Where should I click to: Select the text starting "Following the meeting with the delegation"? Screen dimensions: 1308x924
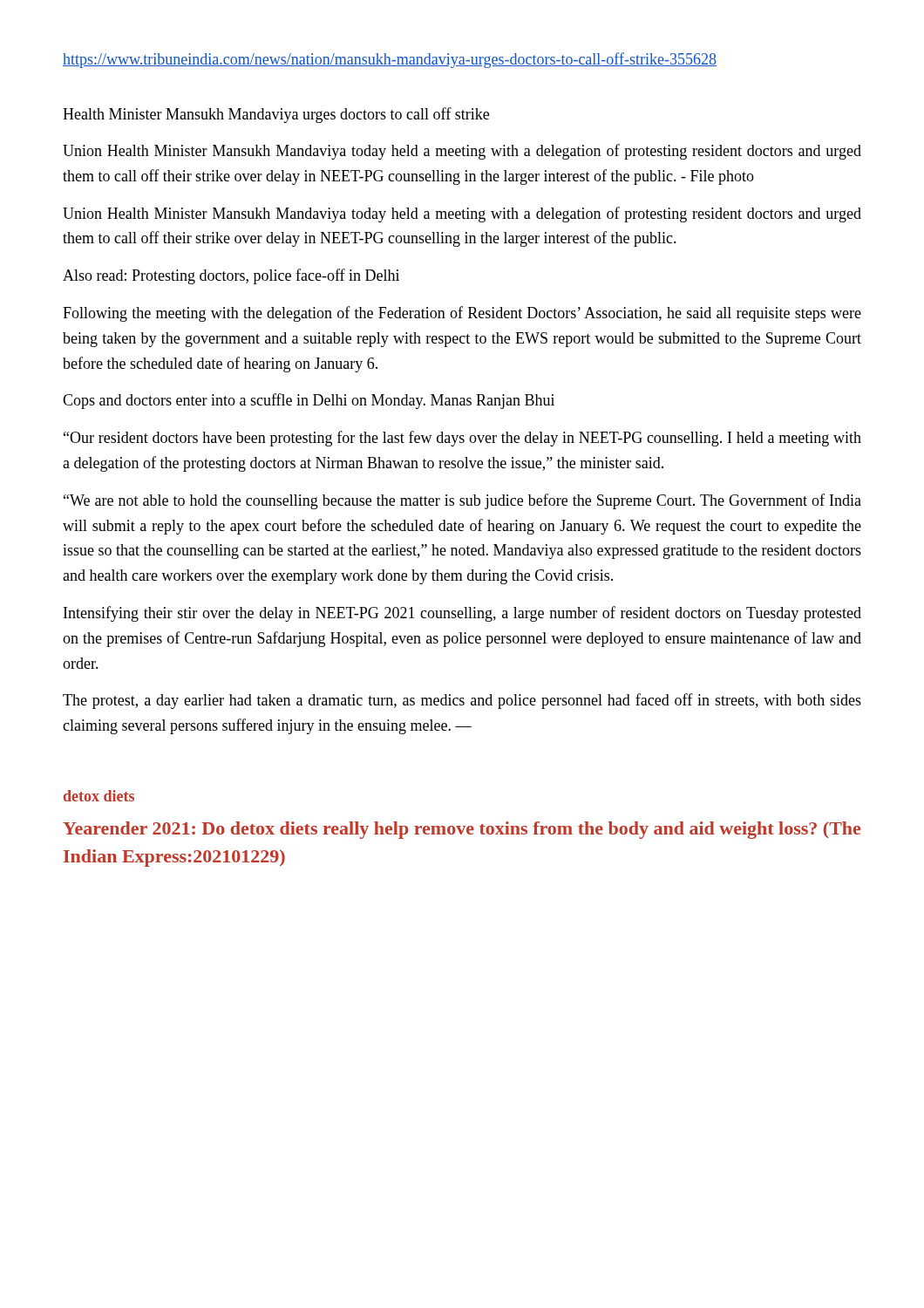pyautogui.click(x=462, y=338)
